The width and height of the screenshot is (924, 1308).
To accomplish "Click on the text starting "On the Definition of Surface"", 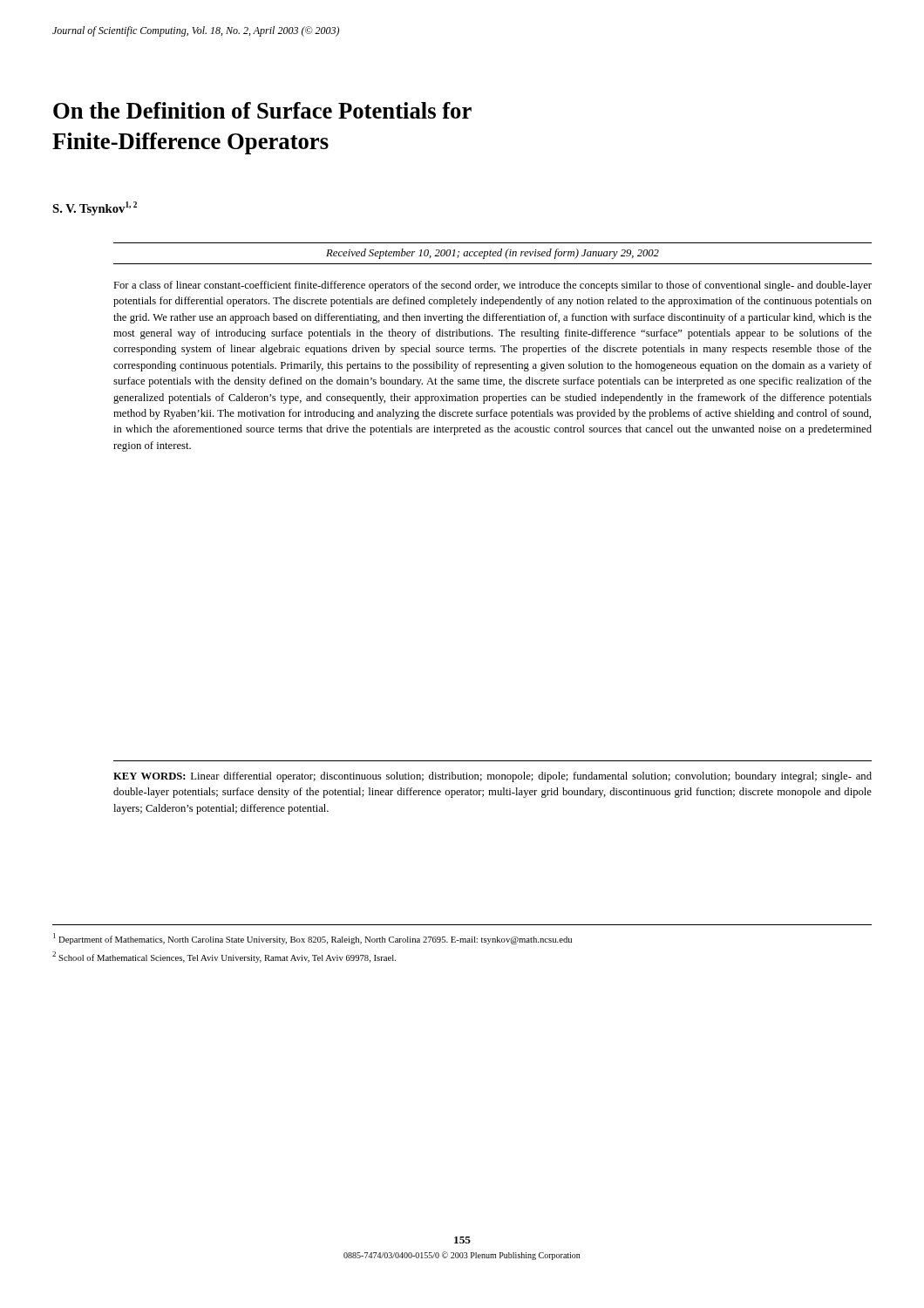I will click(323, 126).
